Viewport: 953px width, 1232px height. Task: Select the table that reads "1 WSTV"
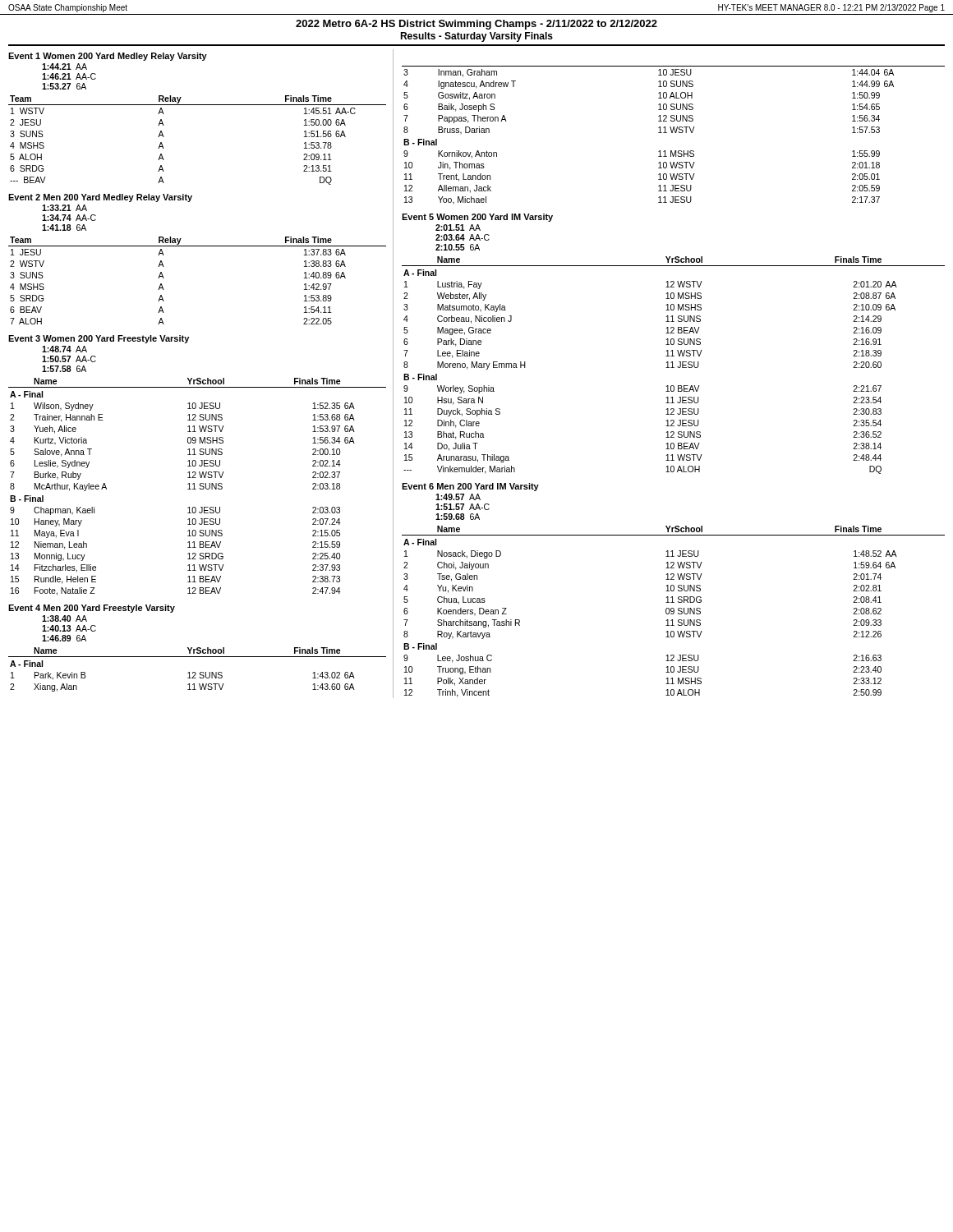[x=197, y=139]
